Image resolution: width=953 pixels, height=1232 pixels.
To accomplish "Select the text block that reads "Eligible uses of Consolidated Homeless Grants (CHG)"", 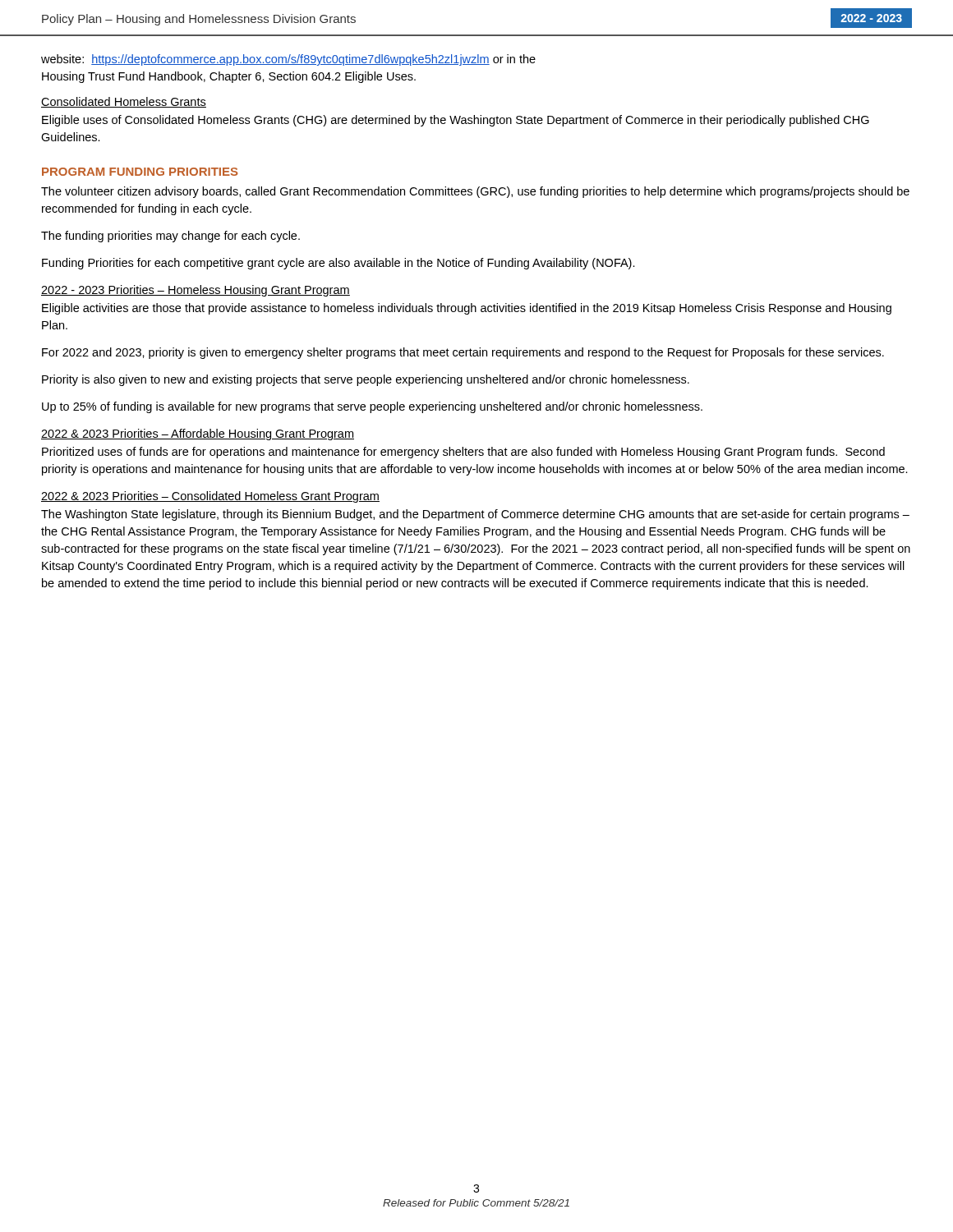I will 476,129.
